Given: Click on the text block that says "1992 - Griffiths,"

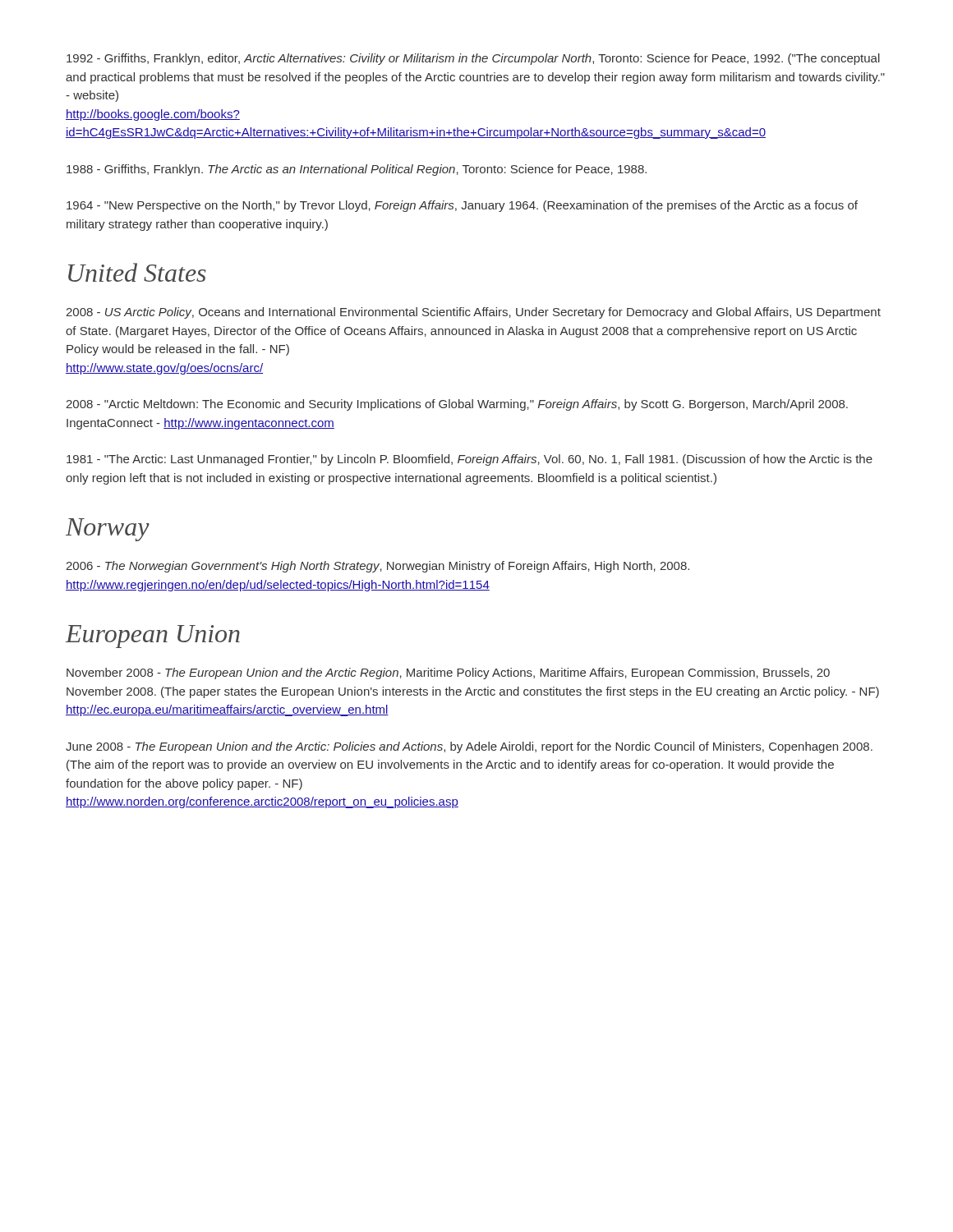Looking at the screenshot, I should click(x=473, y=59).
